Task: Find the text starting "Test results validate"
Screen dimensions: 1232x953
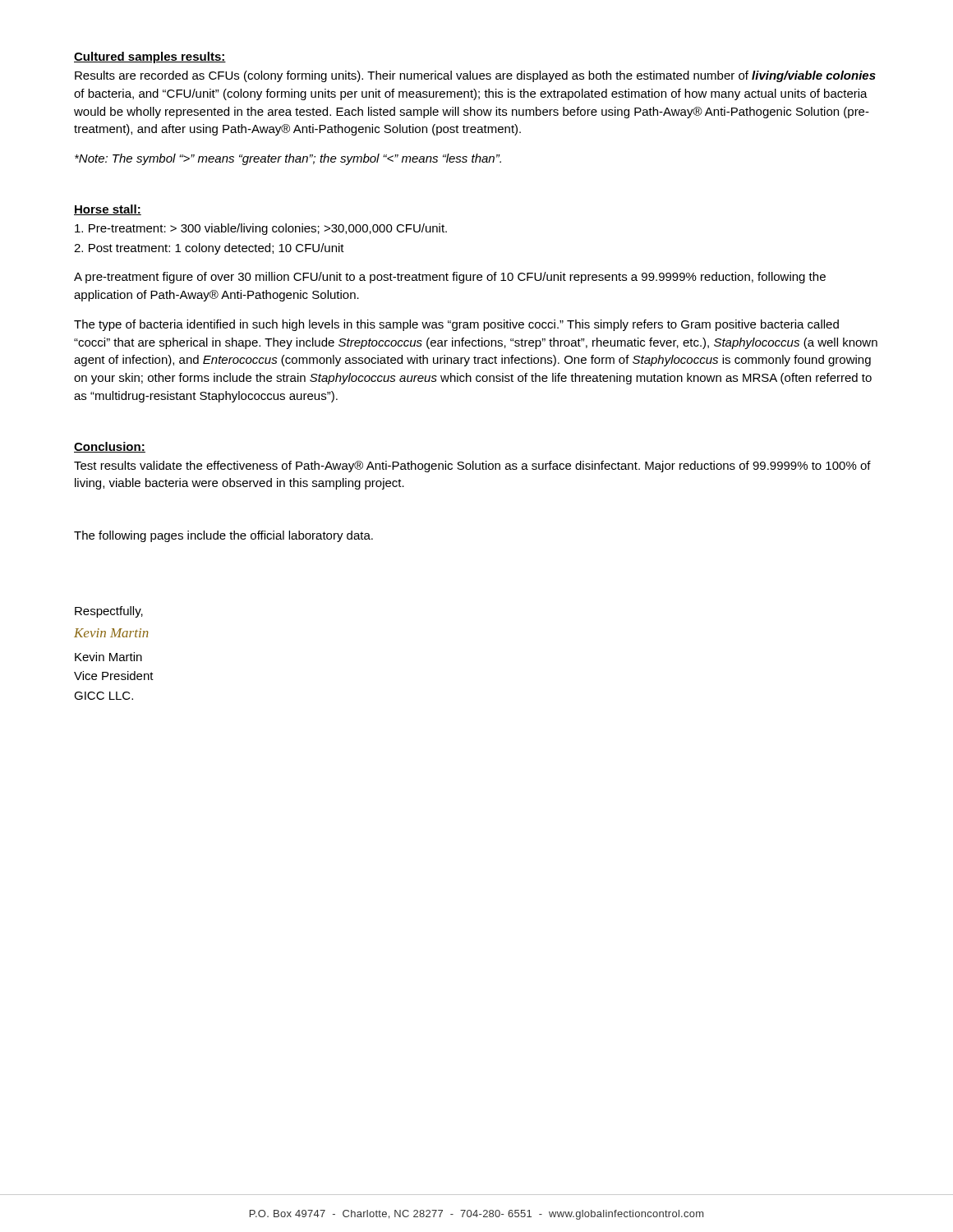Action: [476, 474]
